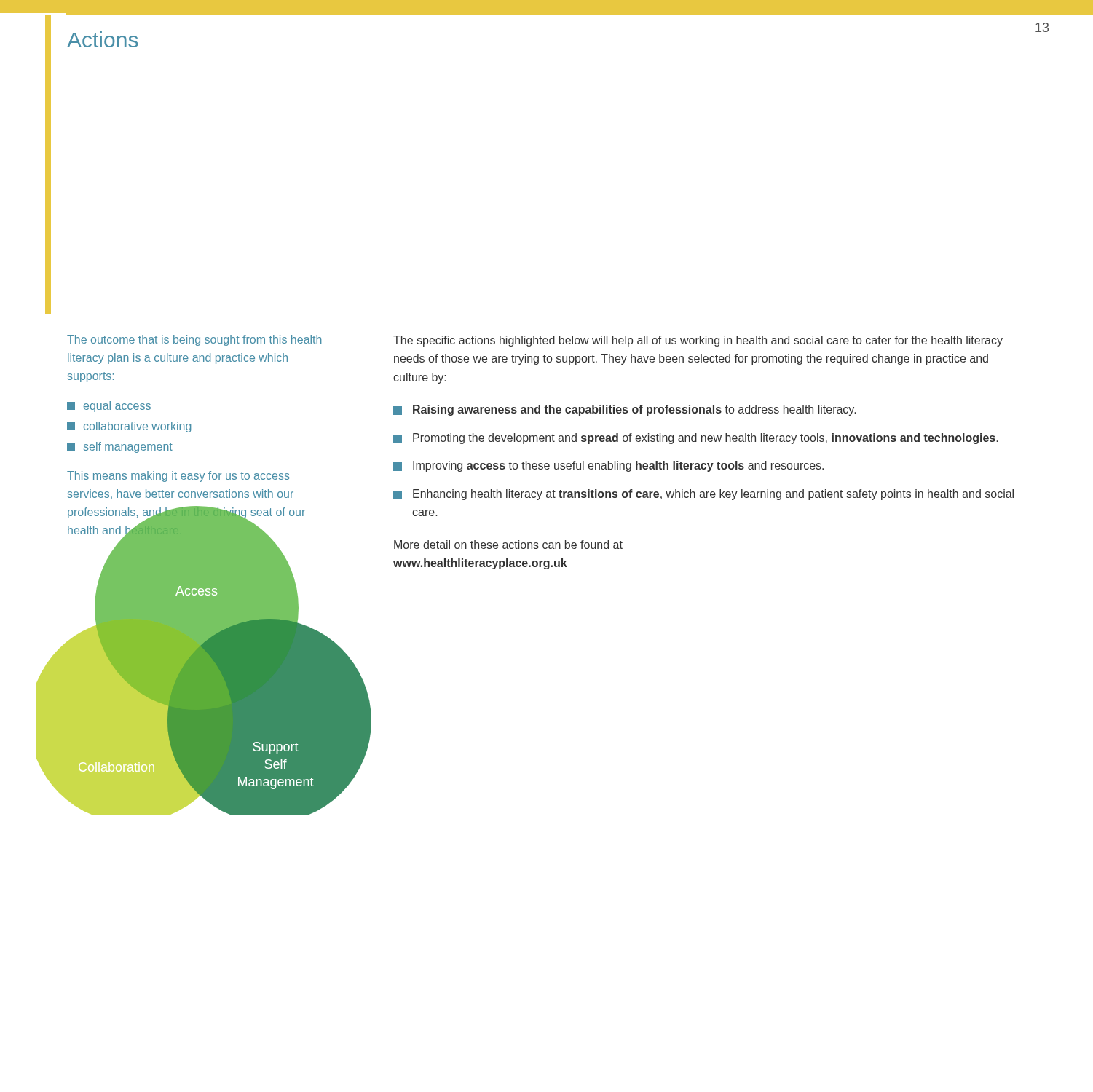The image size is (1093, 1092).
Task: Locate the passage starting "equal access"
Action: (x=109, y=406)
